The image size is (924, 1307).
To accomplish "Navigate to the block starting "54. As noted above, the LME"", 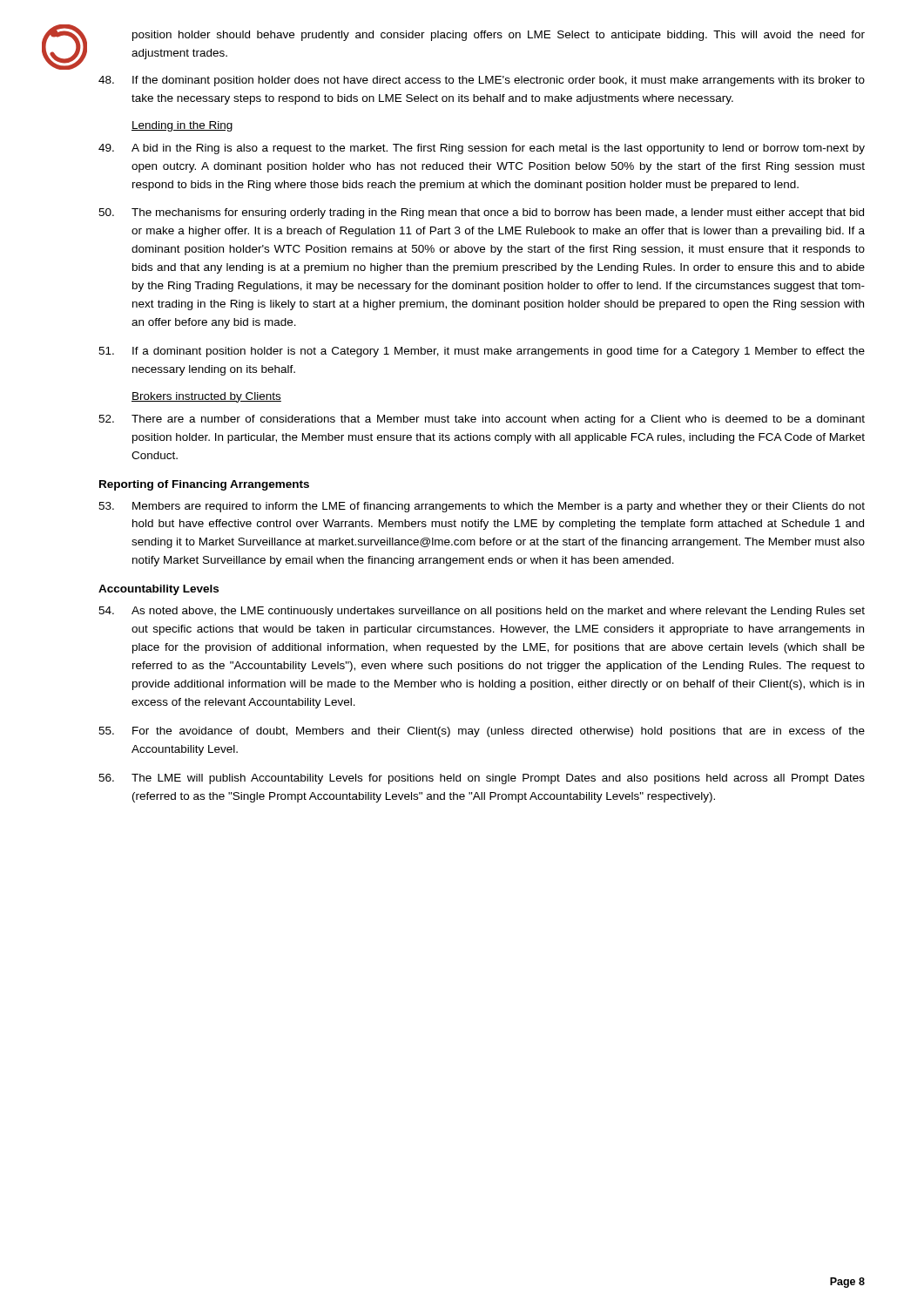I will pos(482,657).
